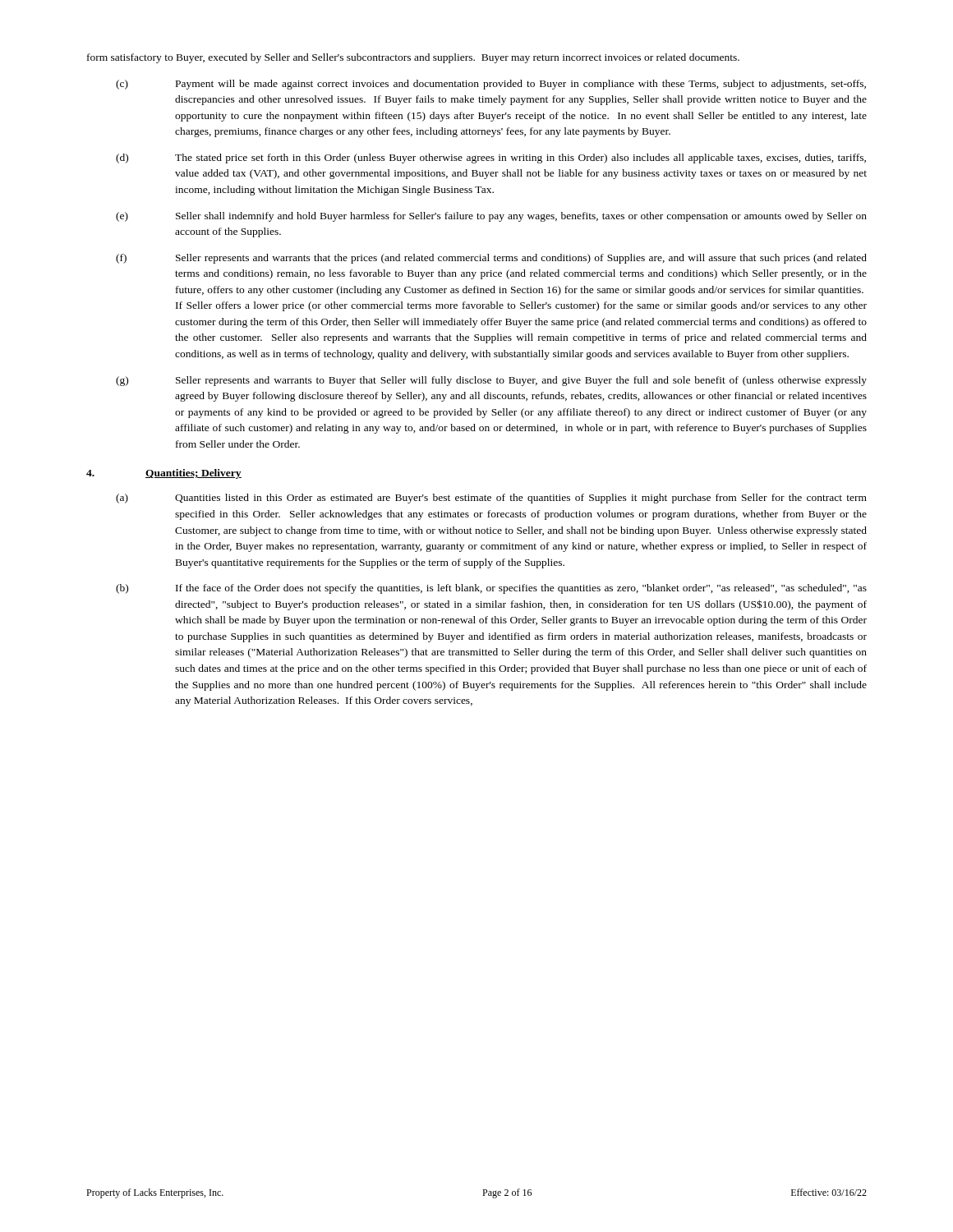
Task: Point to the text block starting "(b) If the face of the Order"
Action: pos(476,644)
